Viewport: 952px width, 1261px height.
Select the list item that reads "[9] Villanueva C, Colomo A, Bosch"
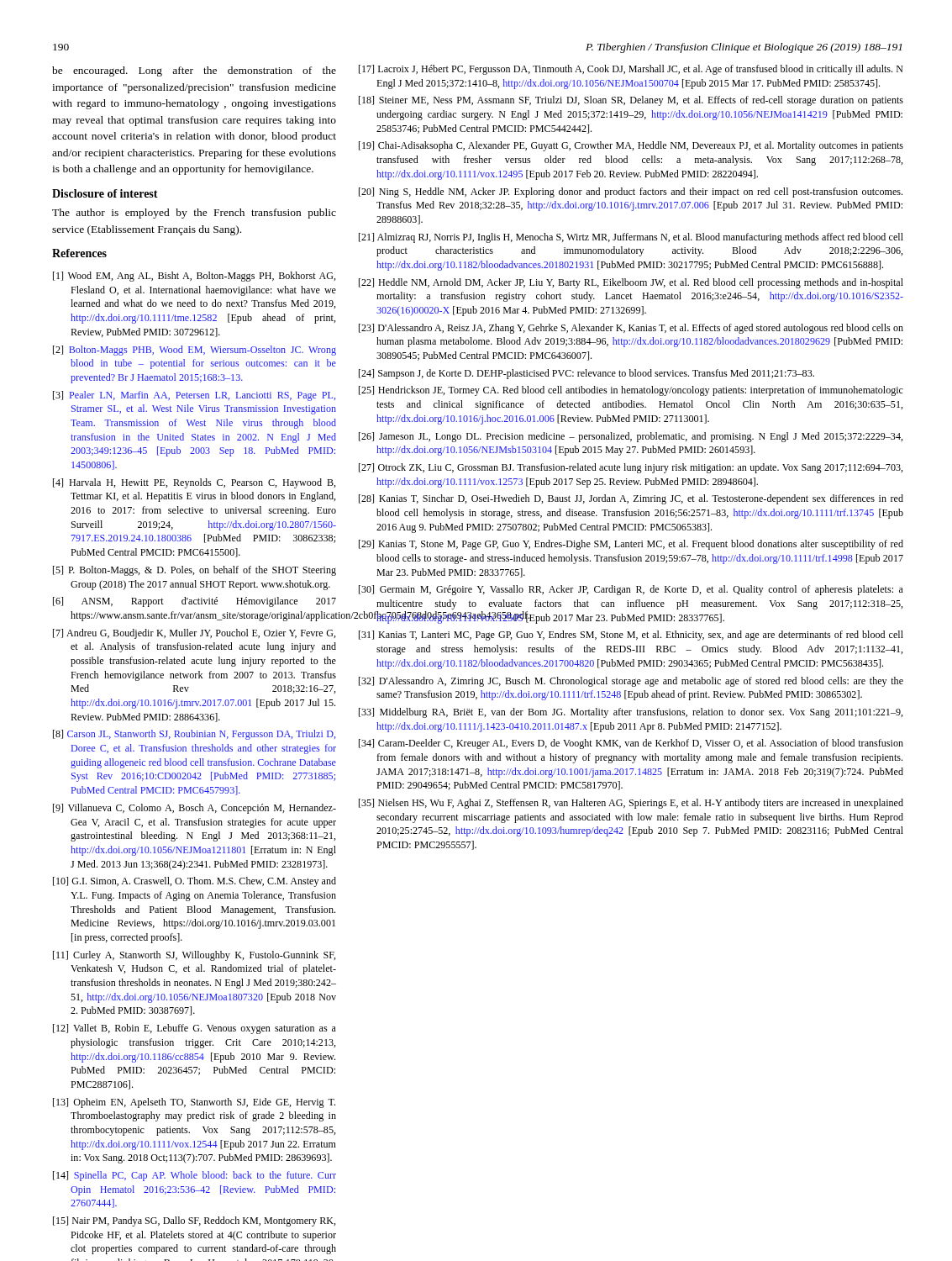pos(194,836)
